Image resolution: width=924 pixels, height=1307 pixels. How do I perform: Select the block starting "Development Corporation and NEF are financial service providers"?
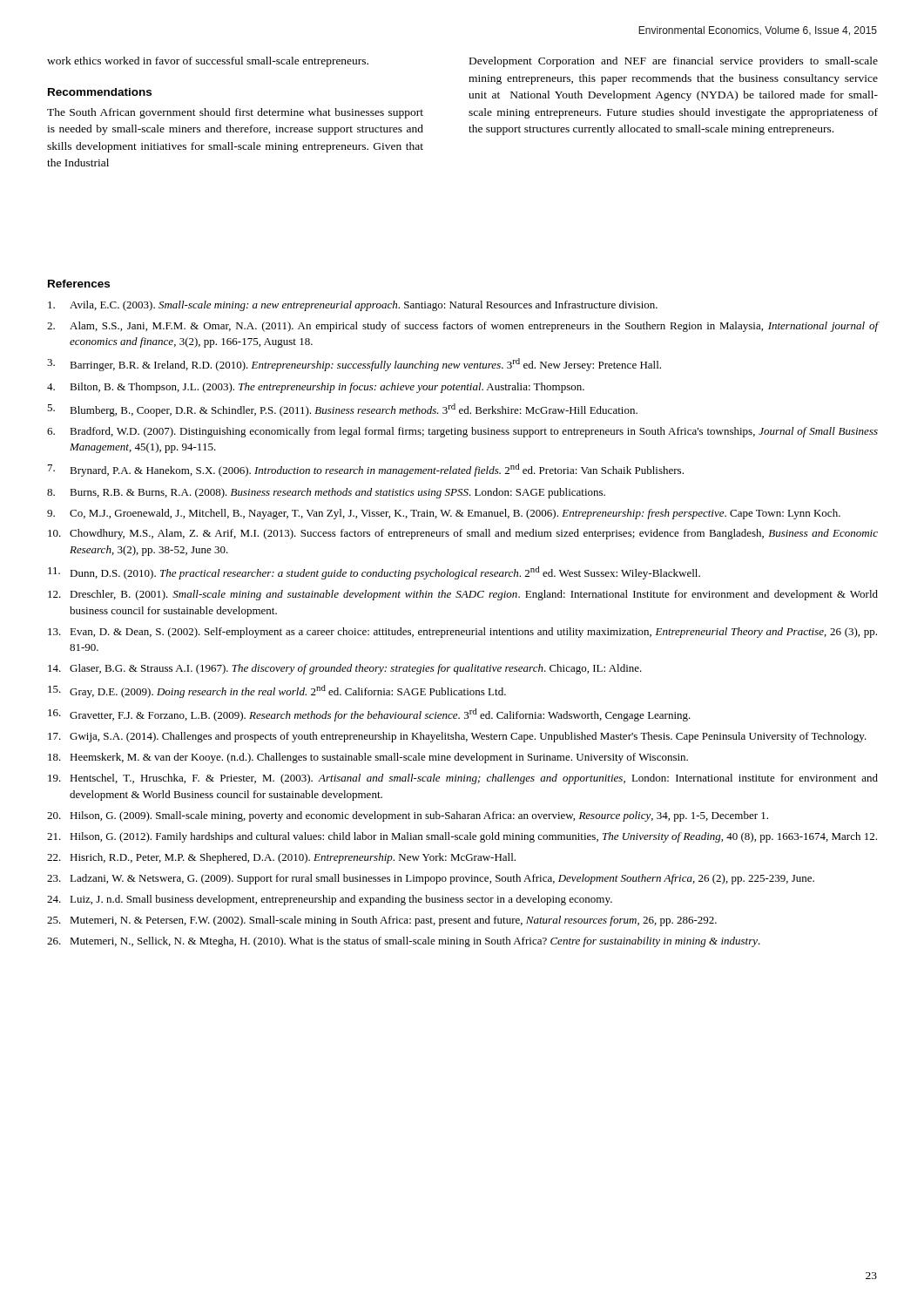[x=673, y=95]
